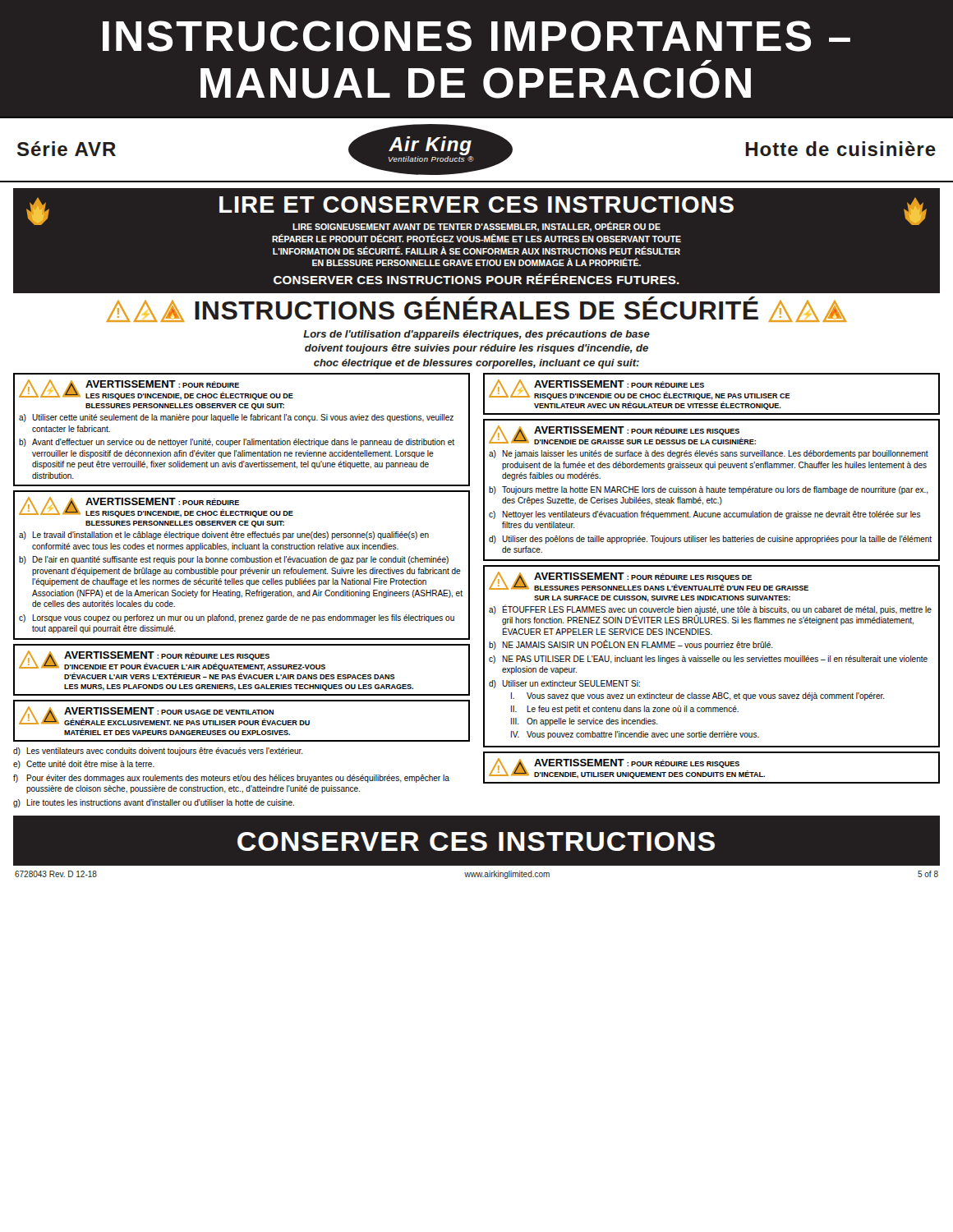
Task: Where does it say "CONSERVER CES INSTRUCTIONS"?
Action: (x=476, y=841)
